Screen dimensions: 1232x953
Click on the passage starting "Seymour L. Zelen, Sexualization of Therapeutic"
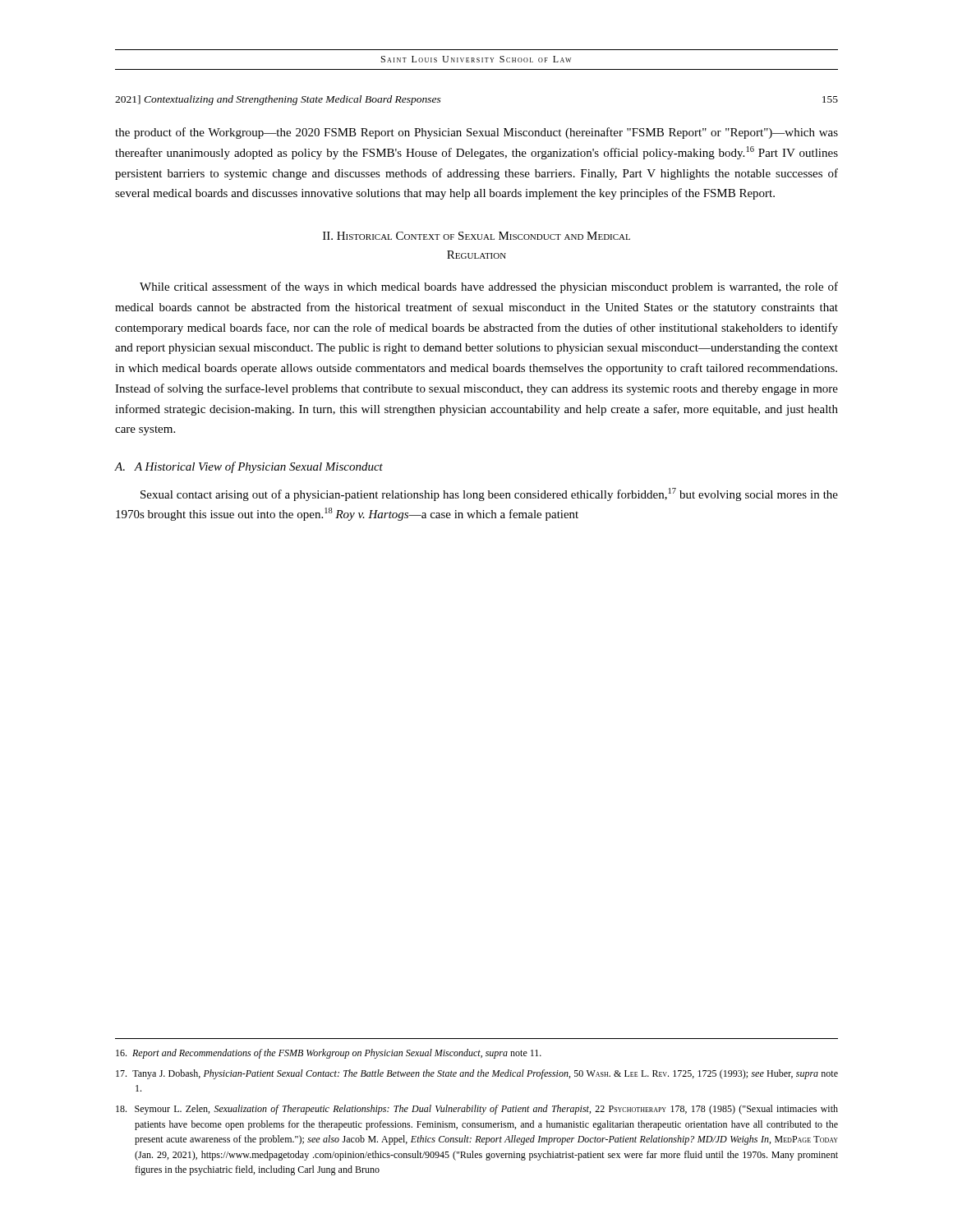click(x=476, y=1139)
